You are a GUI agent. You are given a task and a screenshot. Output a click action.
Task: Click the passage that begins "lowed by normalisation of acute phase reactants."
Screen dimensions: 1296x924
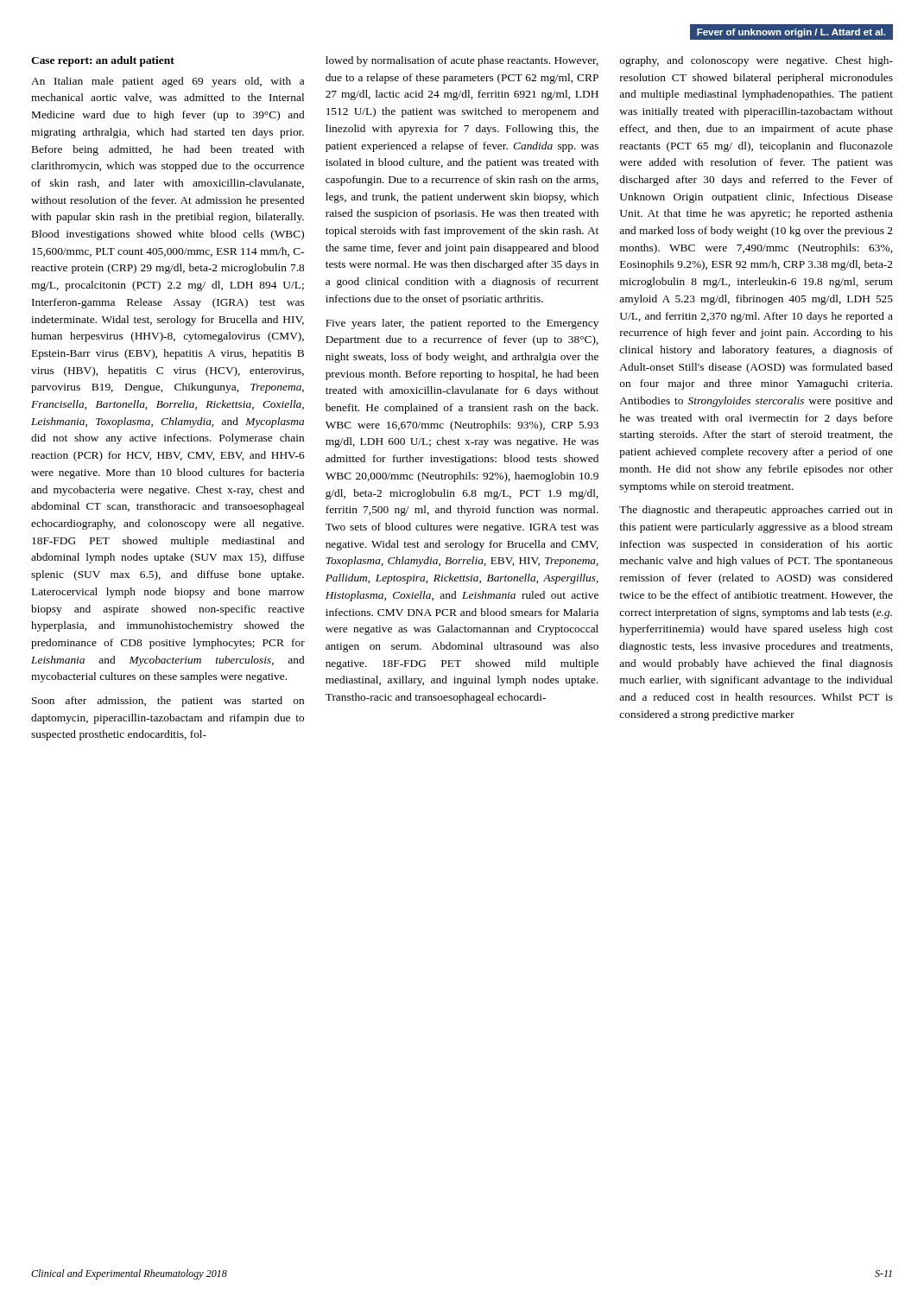[x=462, y=379]
